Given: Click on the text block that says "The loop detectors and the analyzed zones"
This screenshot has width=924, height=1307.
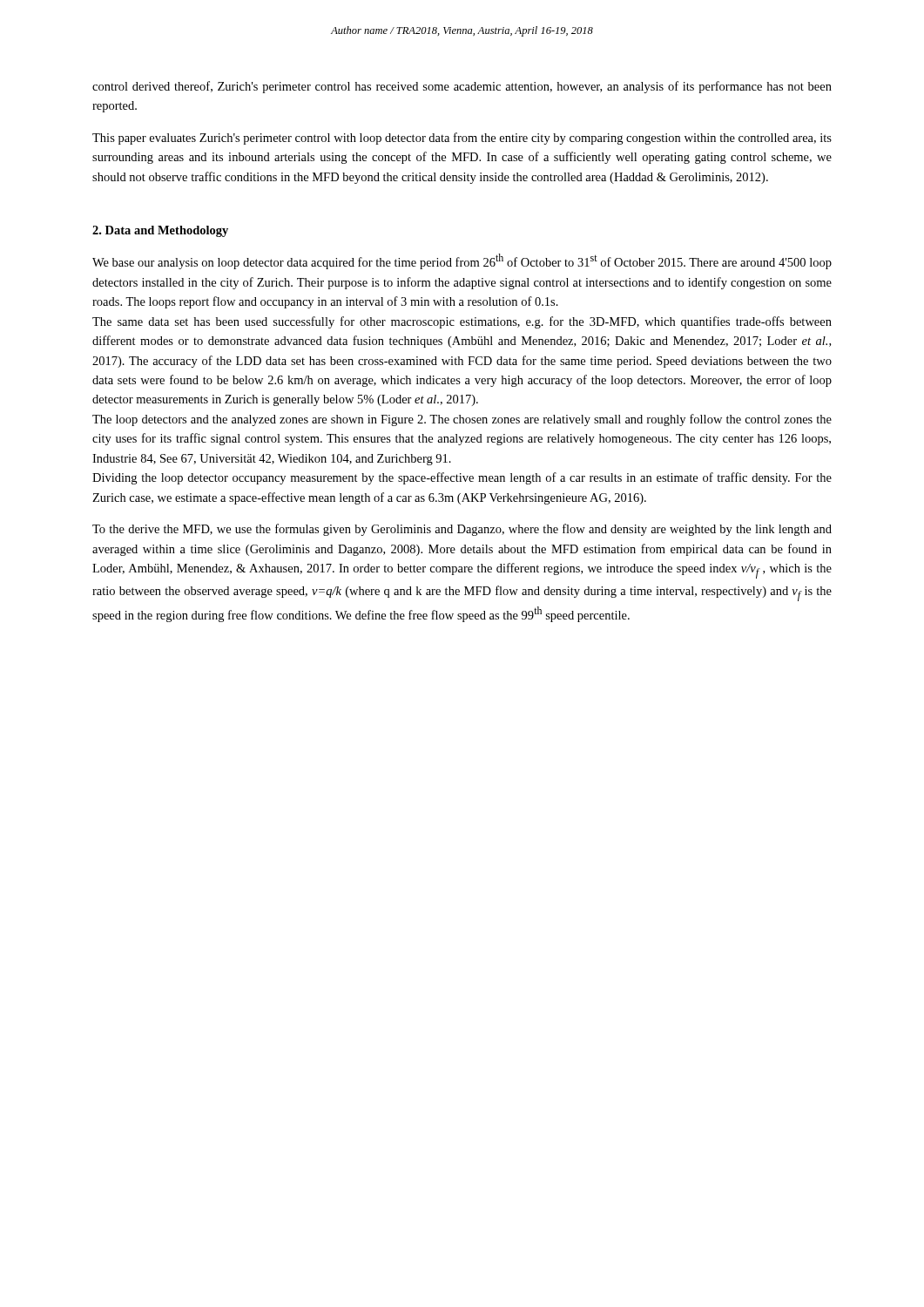Looking at the screenshot, I should [x=462, y=439].
